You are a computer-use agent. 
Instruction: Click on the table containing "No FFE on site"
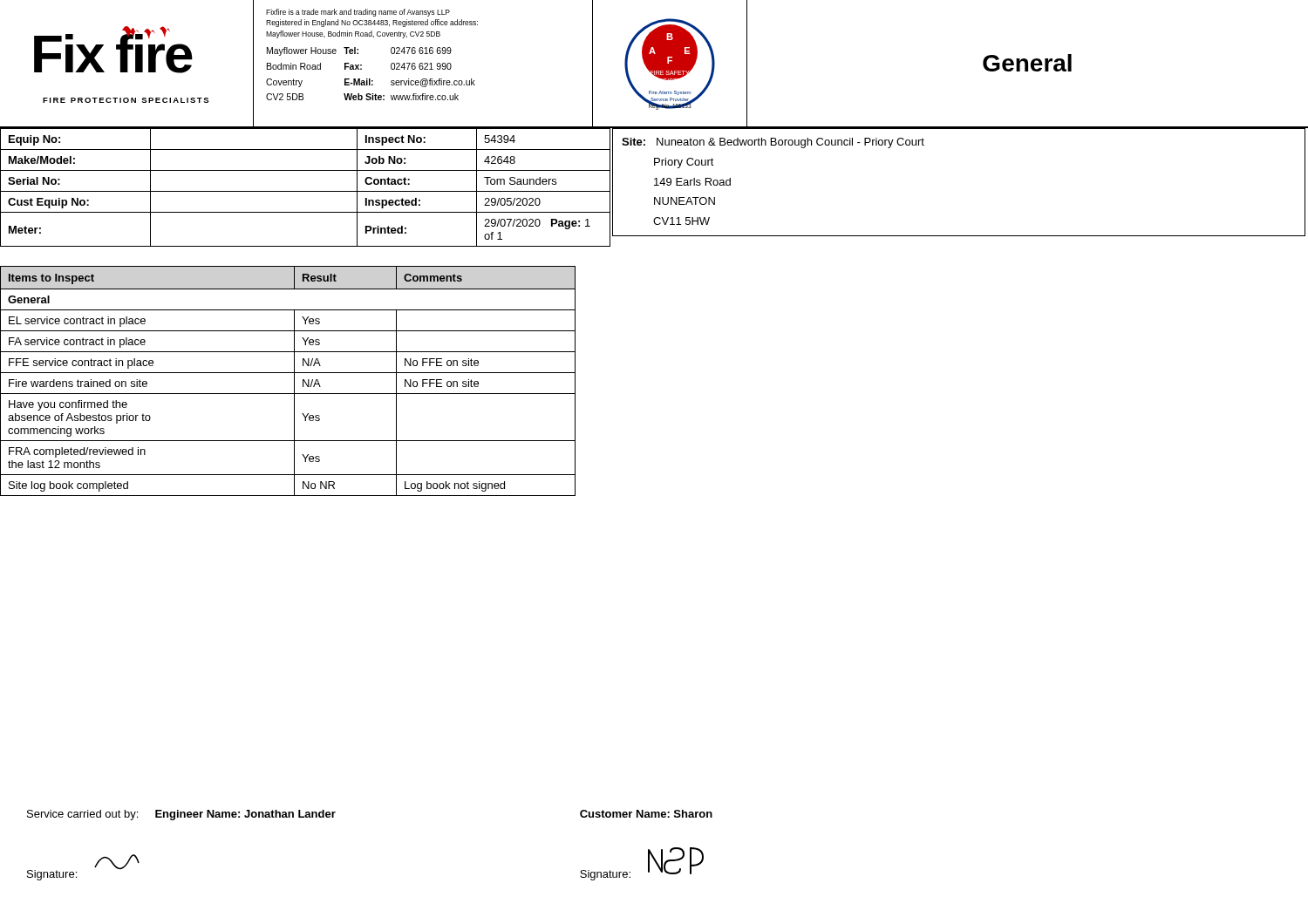pyautogui.click(x=288, y=381)
